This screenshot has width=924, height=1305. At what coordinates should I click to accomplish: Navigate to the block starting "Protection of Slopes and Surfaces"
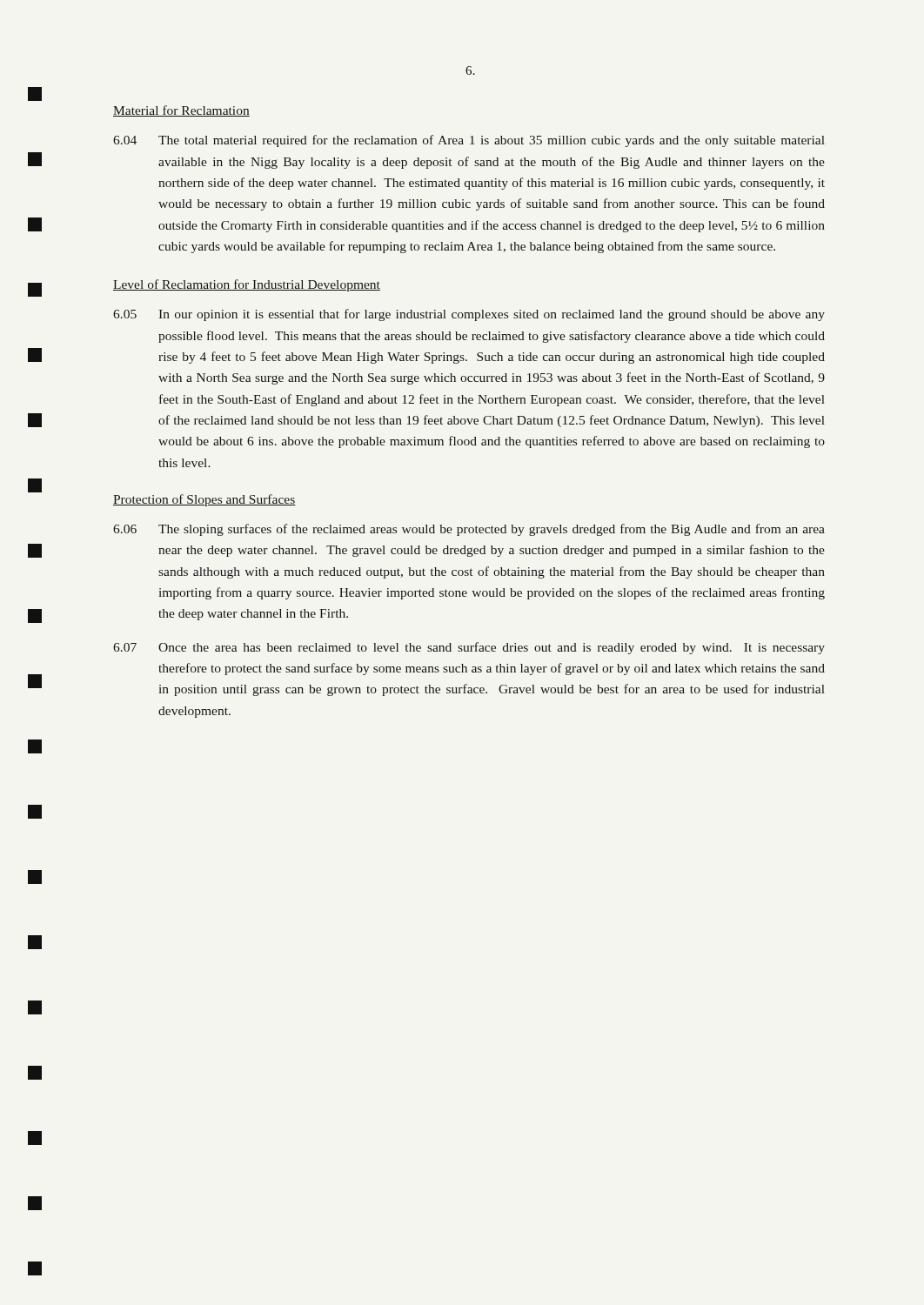[x=204, y=499]
